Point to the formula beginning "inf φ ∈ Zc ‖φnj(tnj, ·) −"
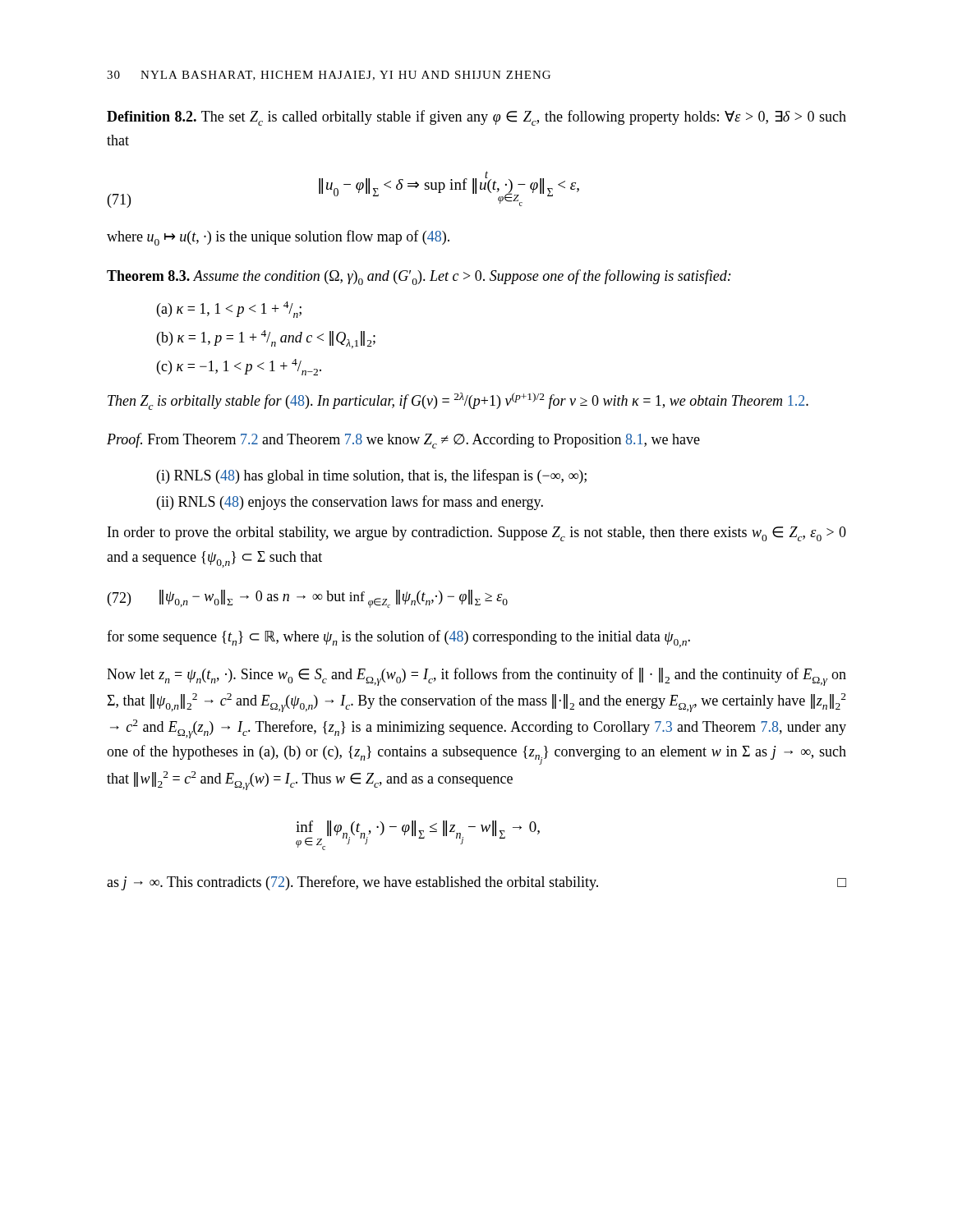Screen dimensions: 1232x953 pyautogui.click(x=476, y=829)
